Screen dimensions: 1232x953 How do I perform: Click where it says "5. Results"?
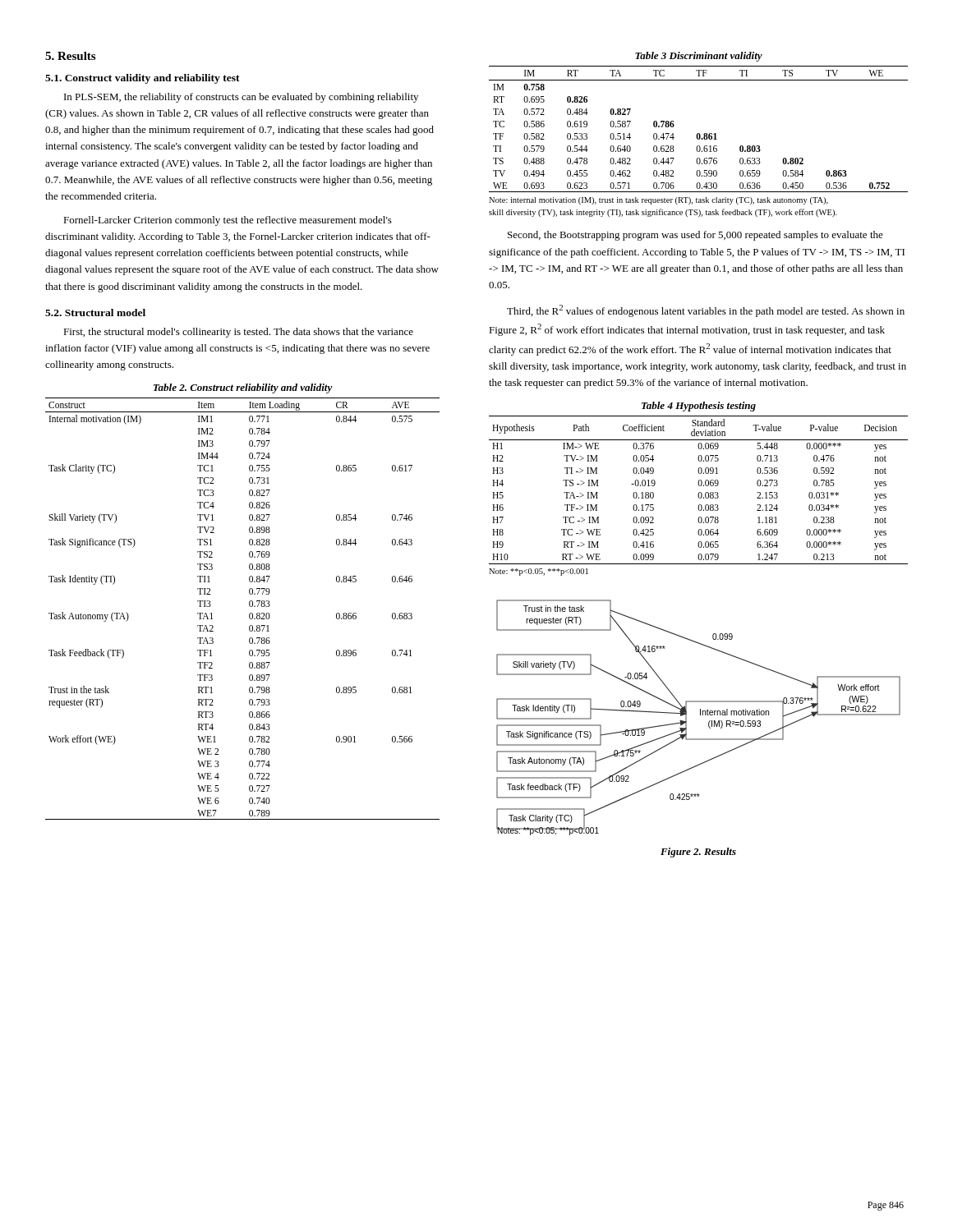[71, 56]
